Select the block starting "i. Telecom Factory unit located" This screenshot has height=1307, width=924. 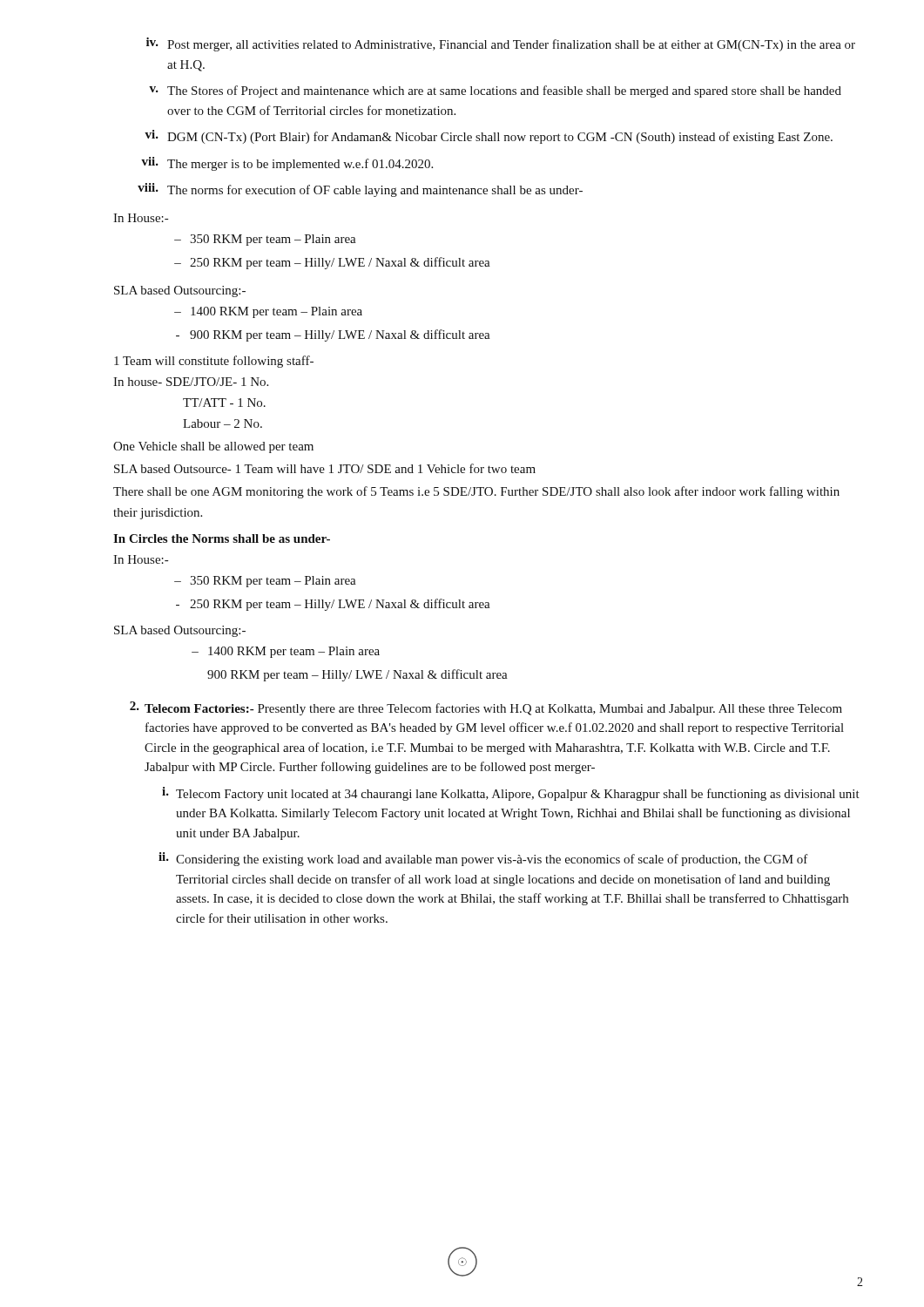coord(504,813)
